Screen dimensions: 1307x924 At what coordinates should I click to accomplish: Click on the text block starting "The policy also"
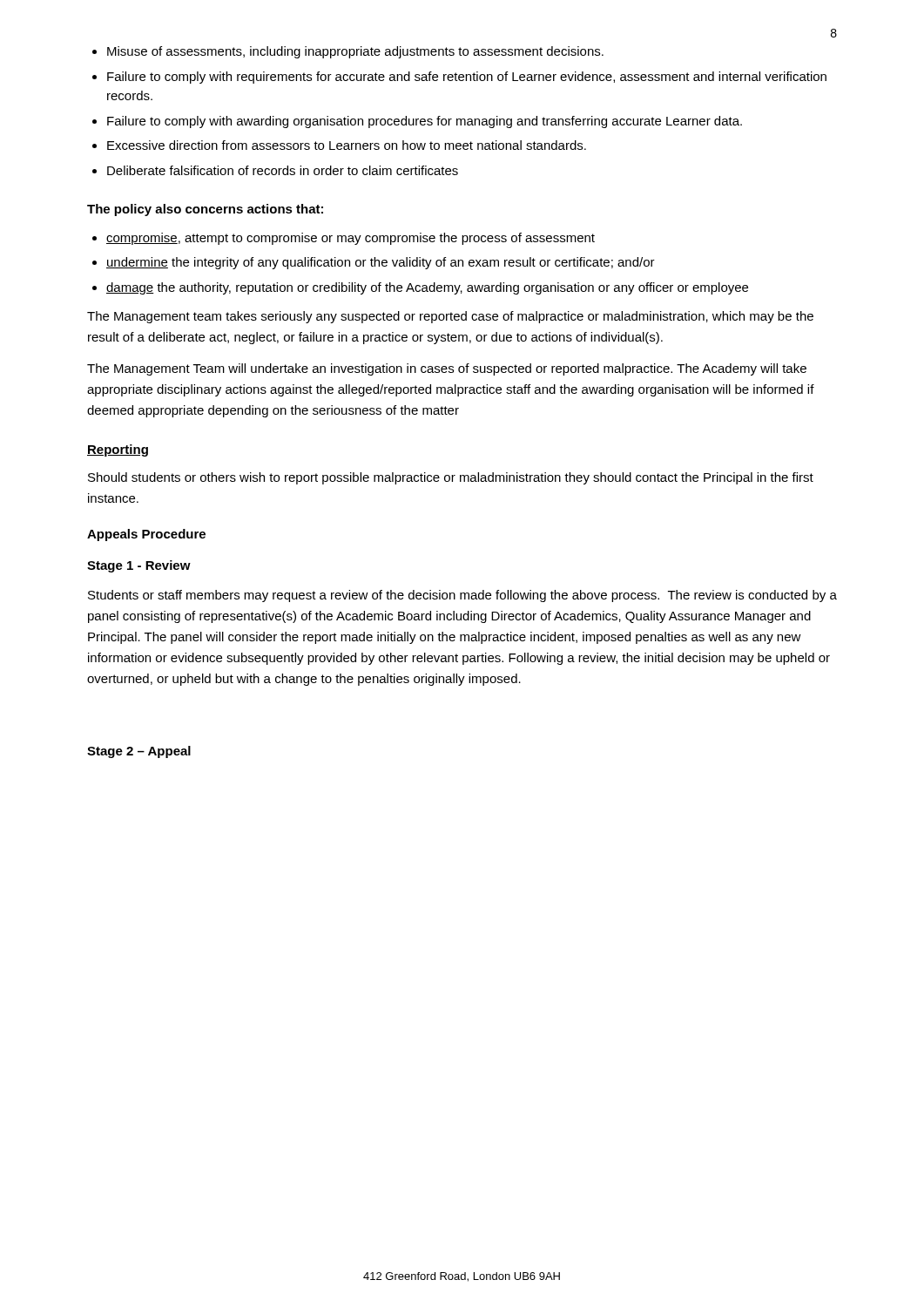(x=206, y=209)
